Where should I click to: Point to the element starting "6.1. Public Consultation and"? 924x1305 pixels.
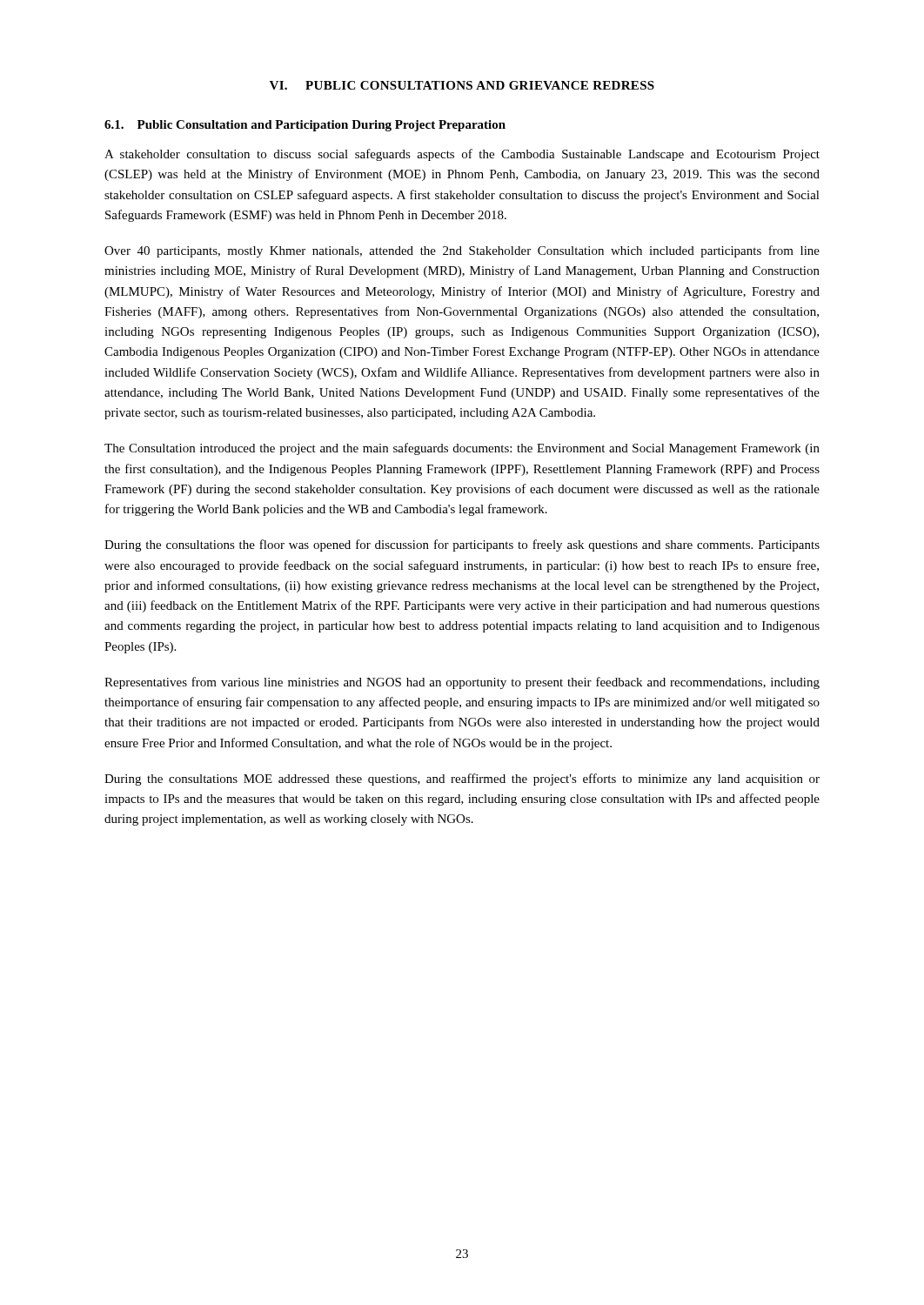point(305,124)
